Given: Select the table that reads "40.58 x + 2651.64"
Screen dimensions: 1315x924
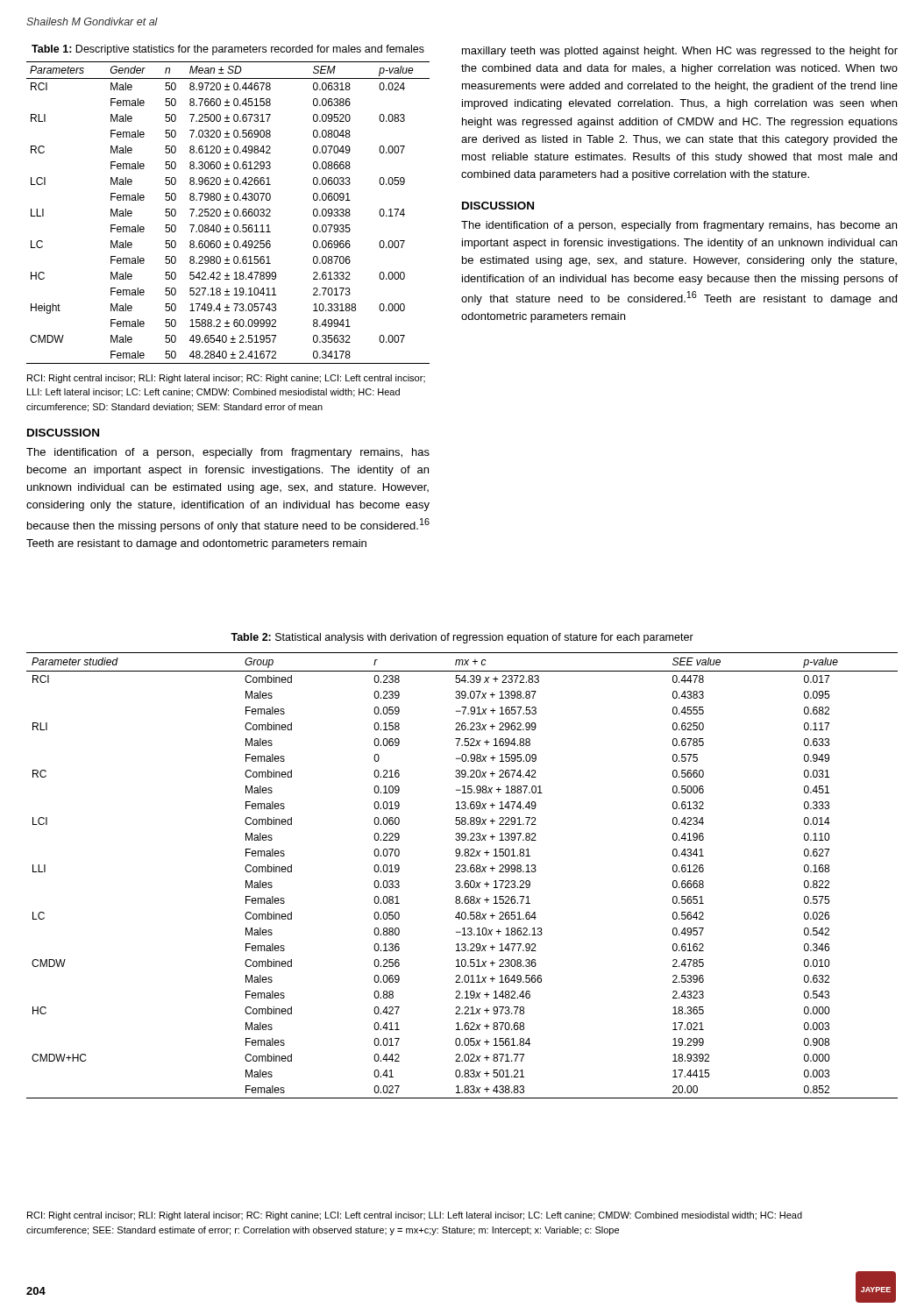Looking at the screenshot, I should tap(462, 875).
